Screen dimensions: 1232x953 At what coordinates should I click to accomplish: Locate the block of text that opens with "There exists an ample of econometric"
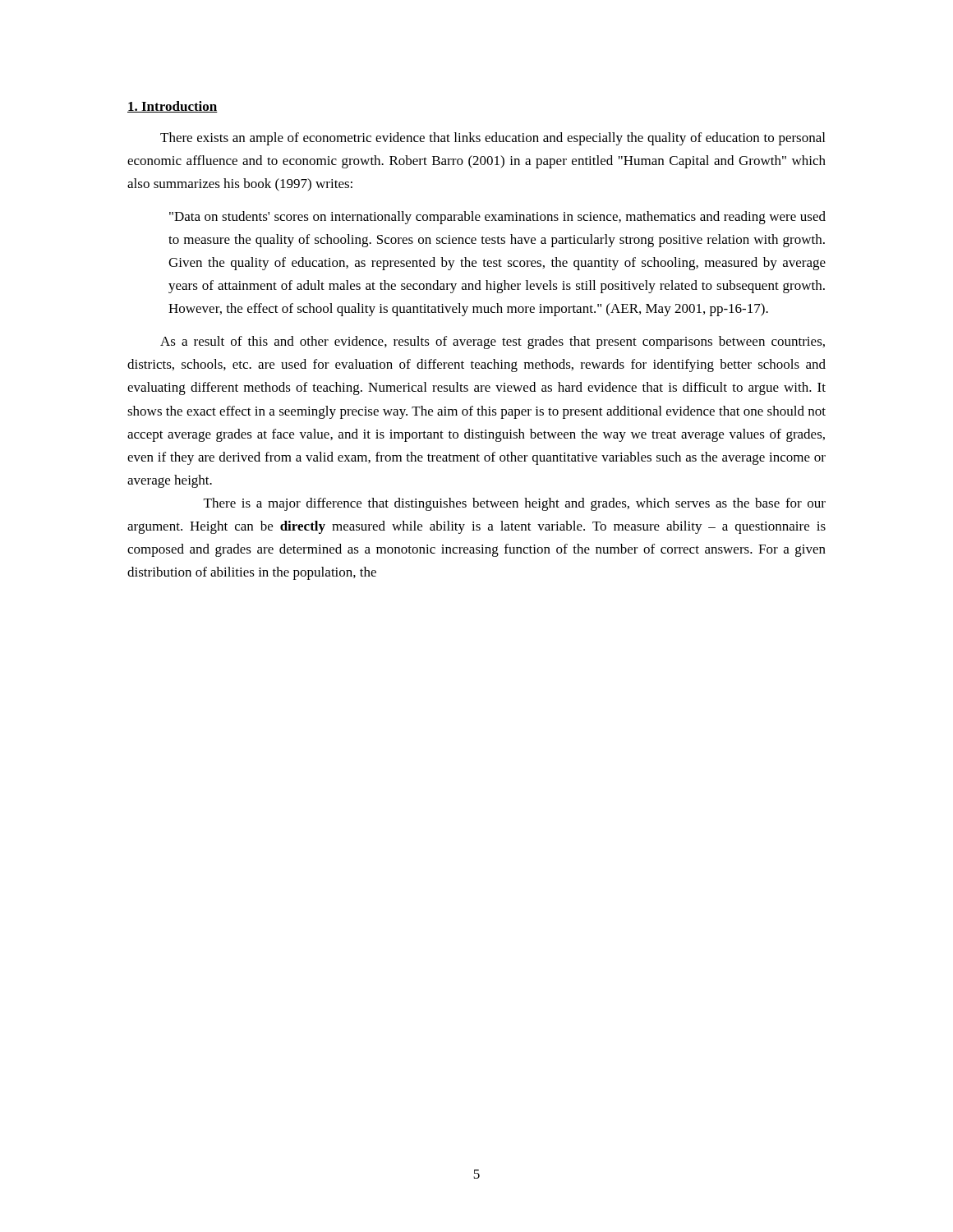(476, 161)
